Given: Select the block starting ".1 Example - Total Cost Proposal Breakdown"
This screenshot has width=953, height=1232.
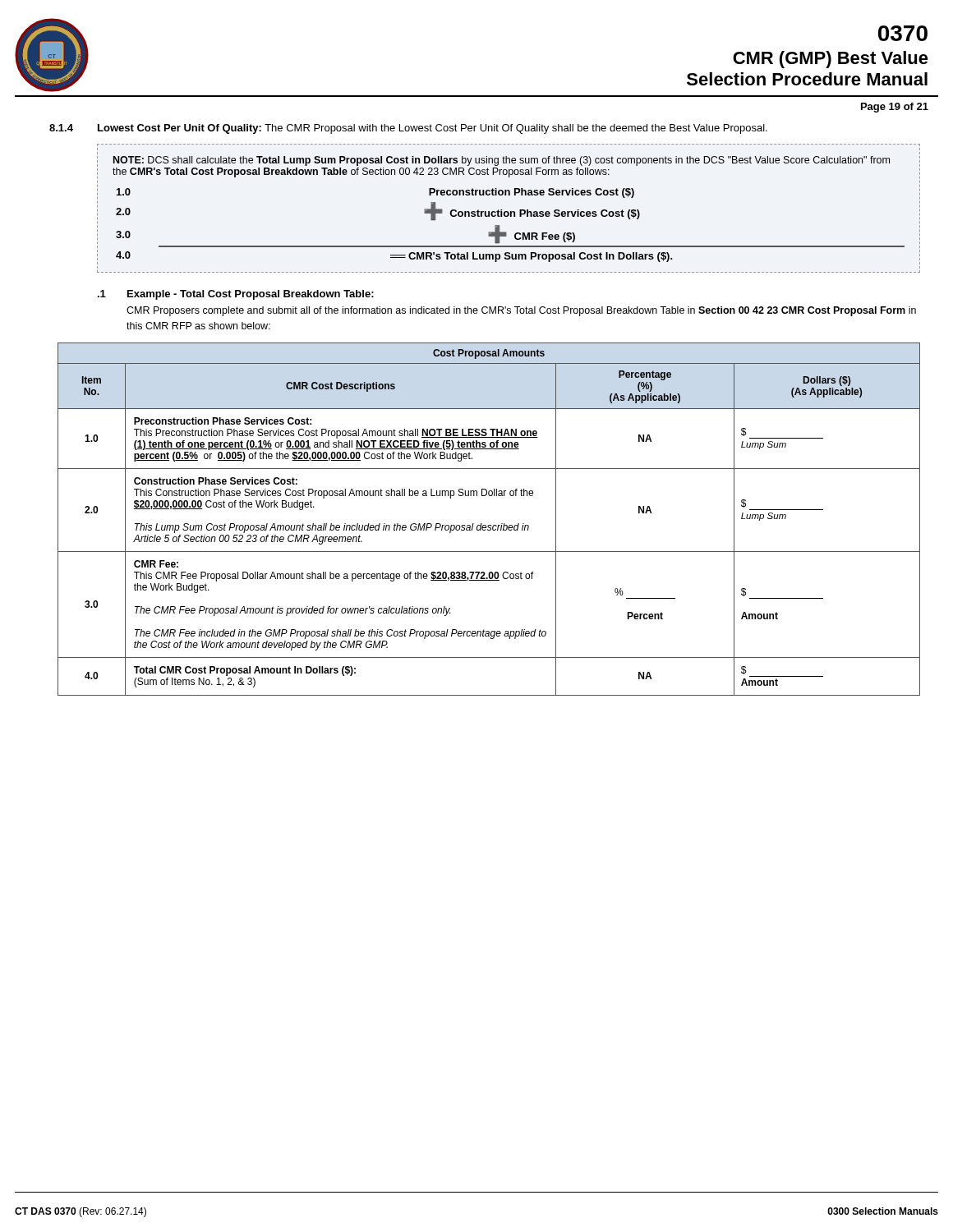Looking at the screenshot, I should pyautogui.click(x=236, y=294).
